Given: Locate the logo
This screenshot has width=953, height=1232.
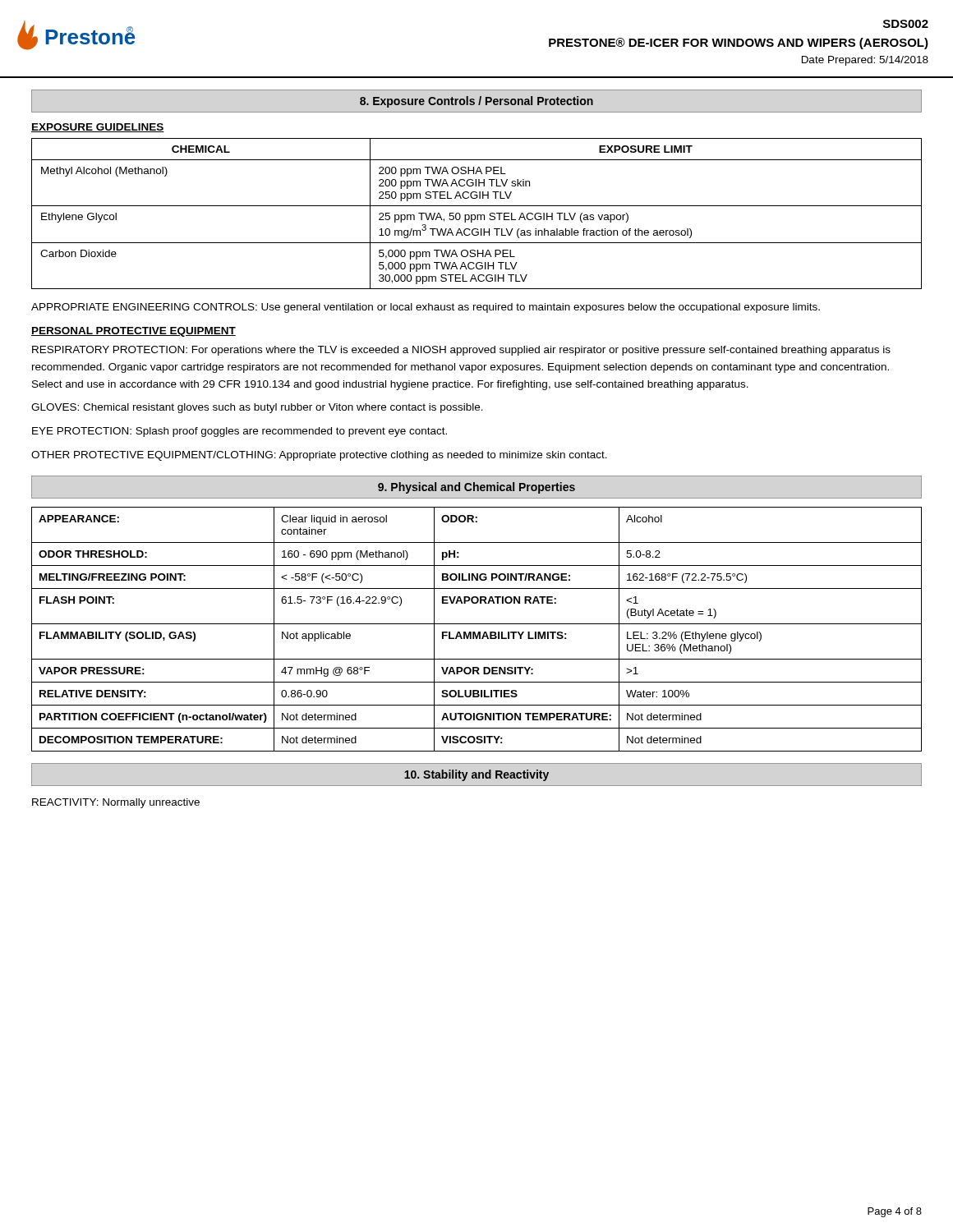Looking at the screenshot, I should coord(80,42).
